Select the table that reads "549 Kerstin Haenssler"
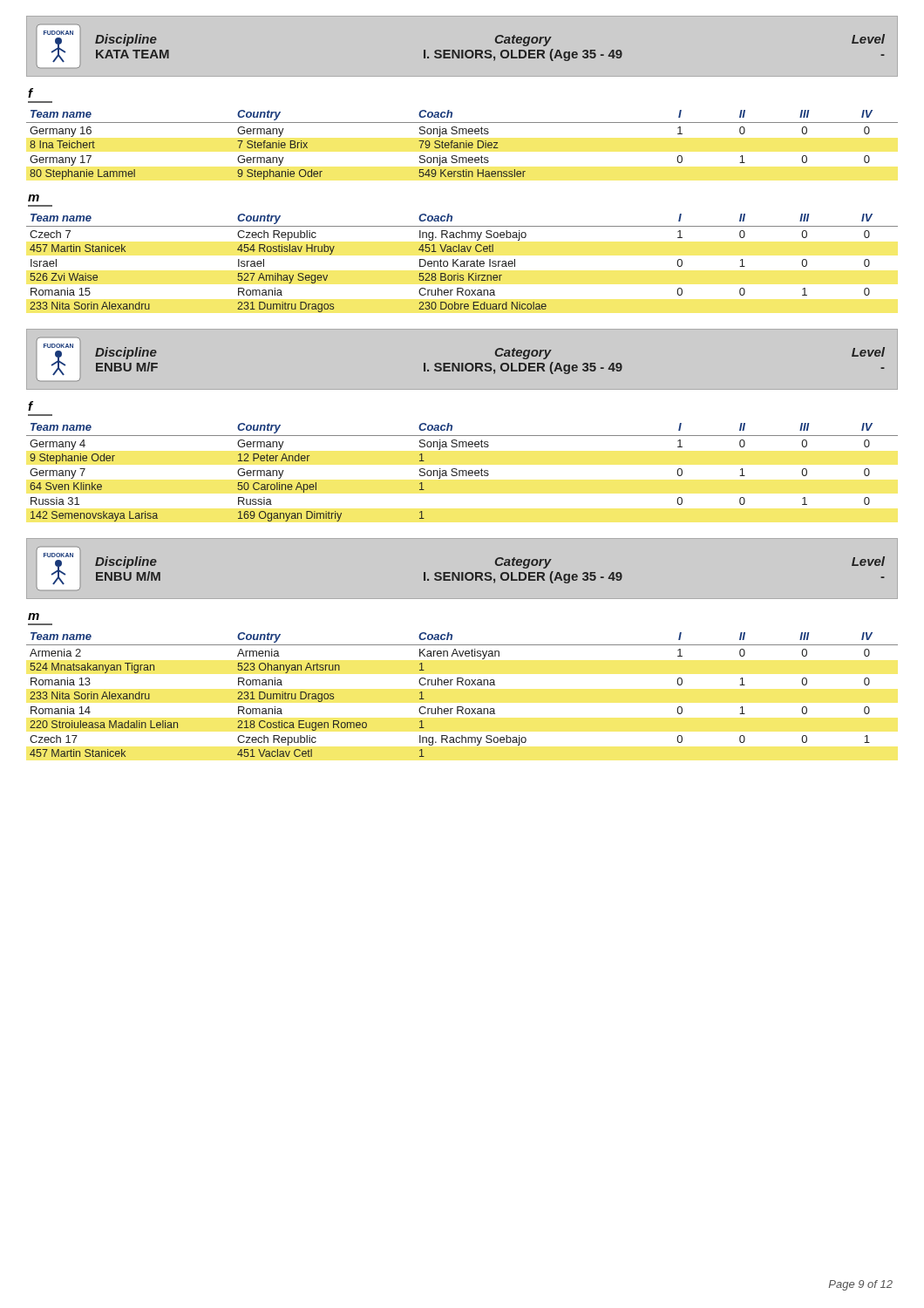This screenshot has width=924, height=1308. click(x=462, y=143)
